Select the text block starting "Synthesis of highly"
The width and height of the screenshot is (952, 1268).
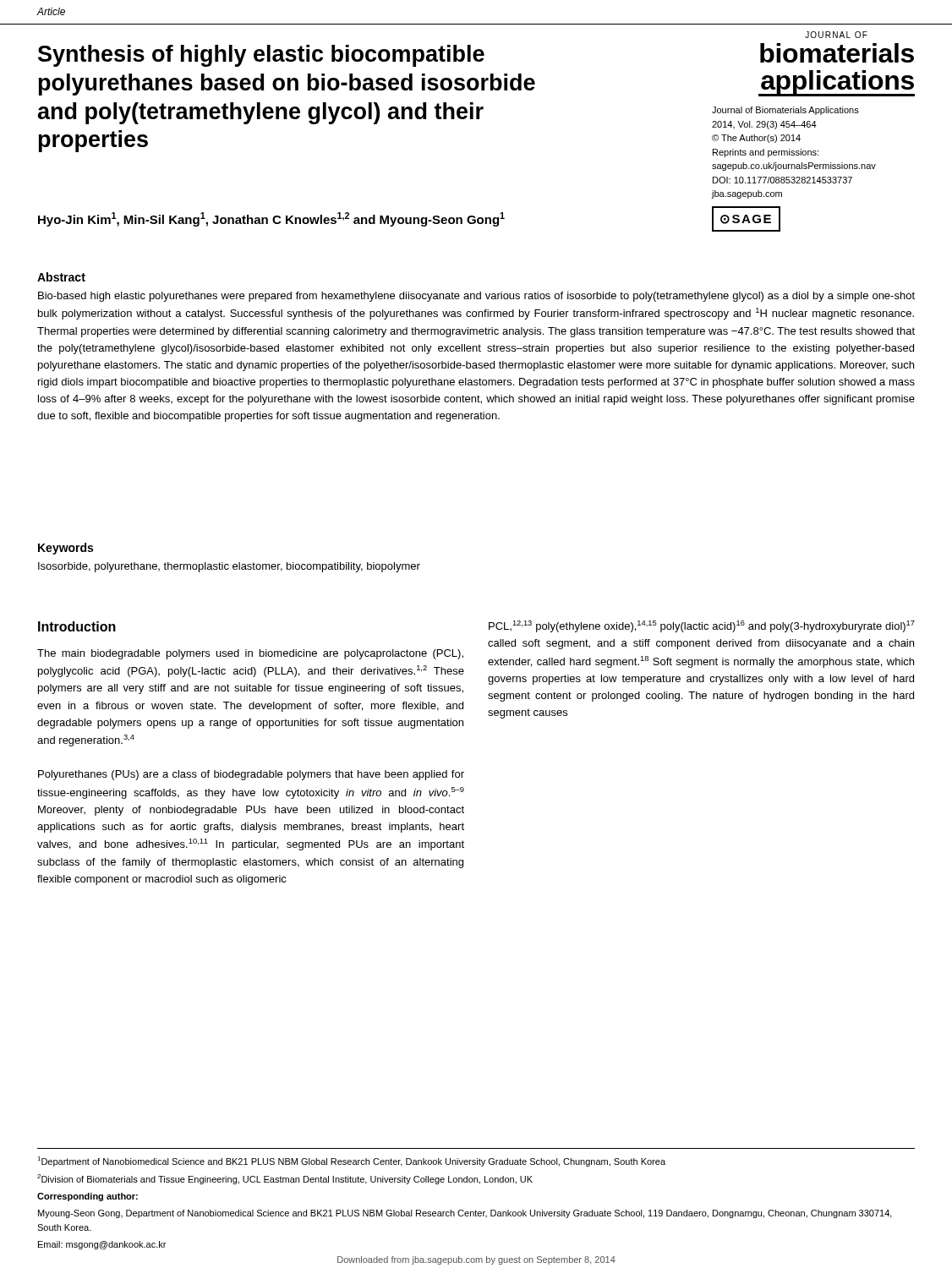291,98
